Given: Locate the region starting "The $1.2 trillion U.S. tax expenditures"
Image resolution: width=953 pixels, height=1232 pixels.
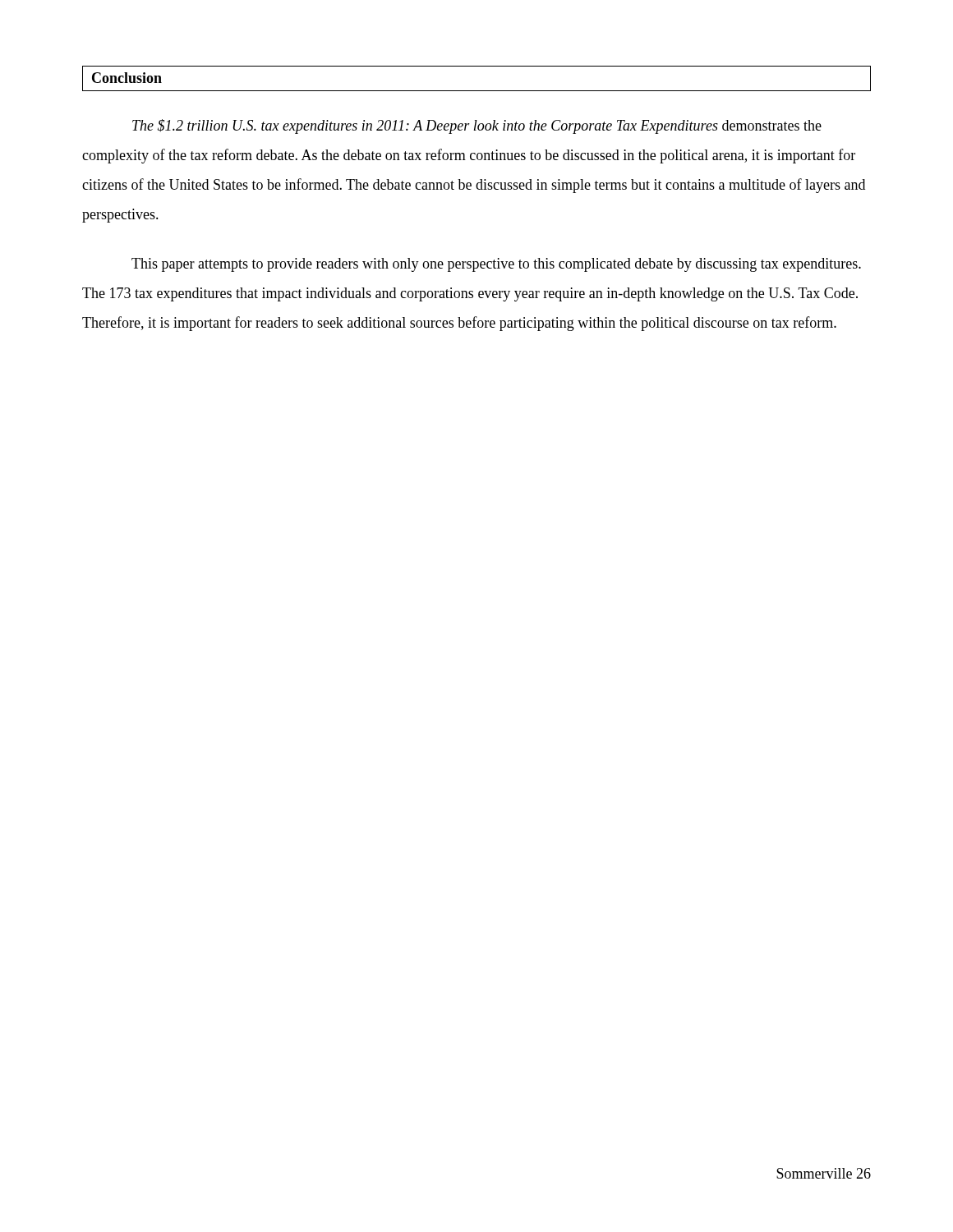Looking at the screenshot, I should click(474, 170).
